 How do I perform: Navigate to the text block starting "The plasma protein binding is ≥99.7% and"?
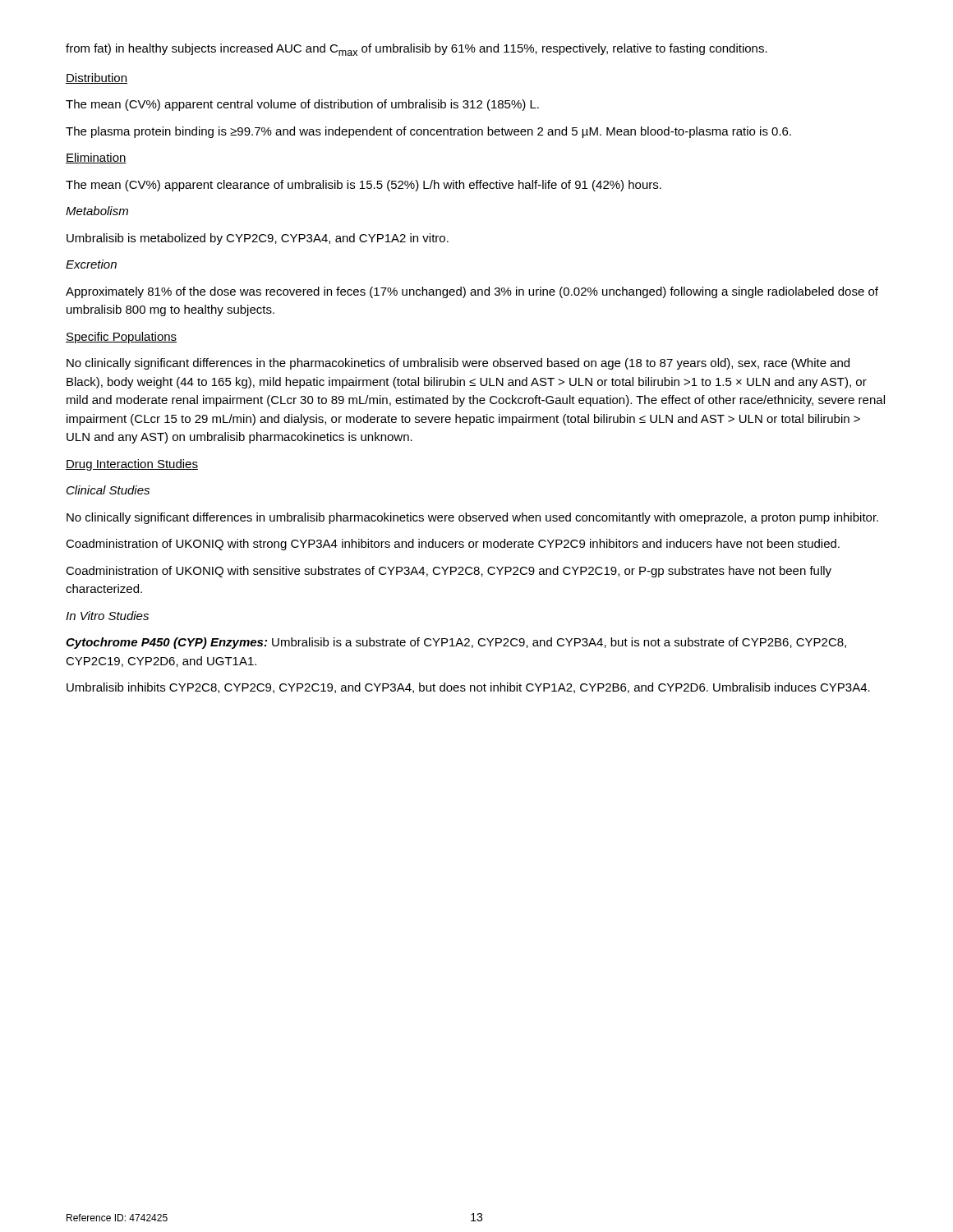tap(429, 131)
